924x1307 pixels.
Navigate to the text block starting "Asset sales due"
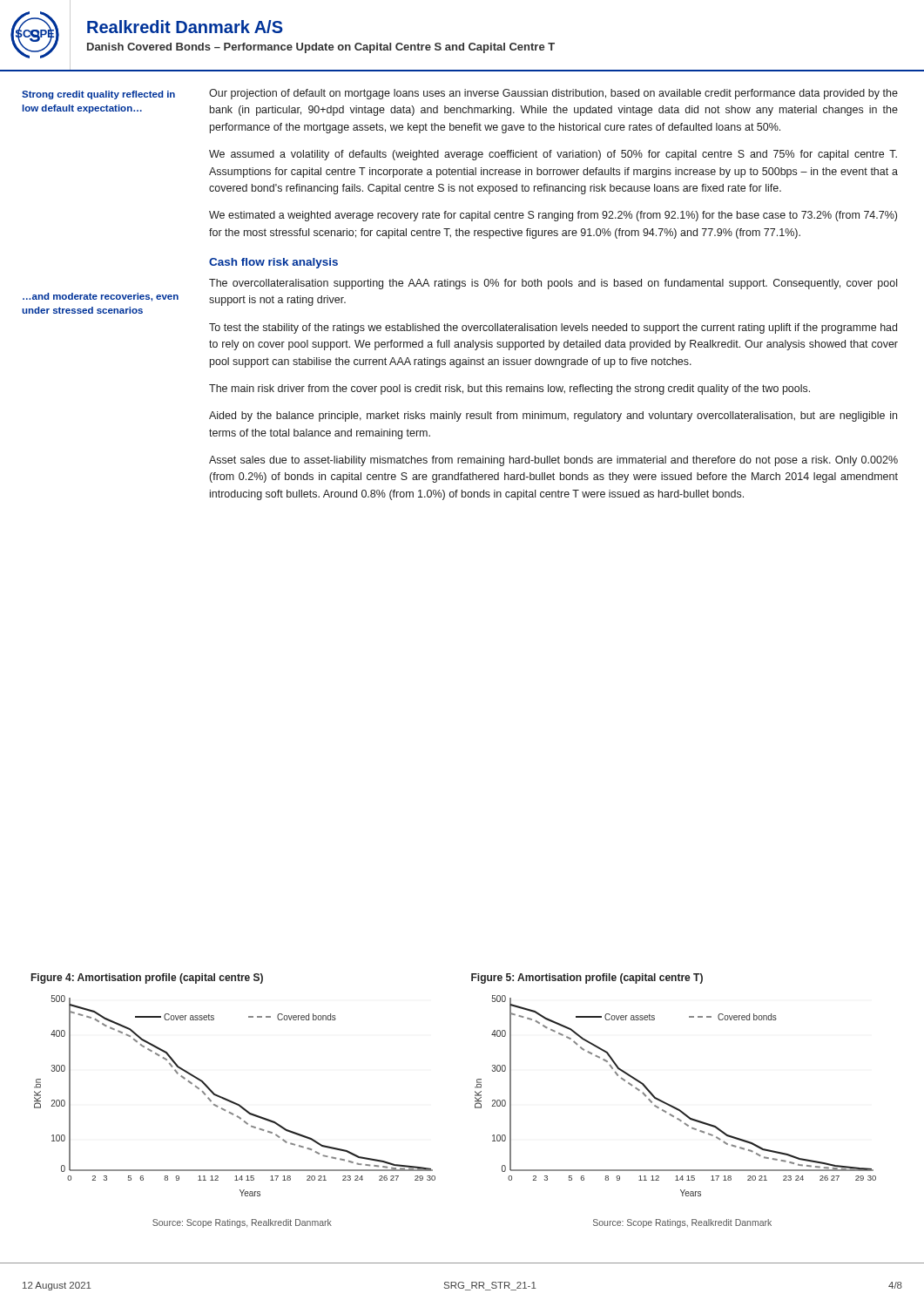(x=553, y=478)
